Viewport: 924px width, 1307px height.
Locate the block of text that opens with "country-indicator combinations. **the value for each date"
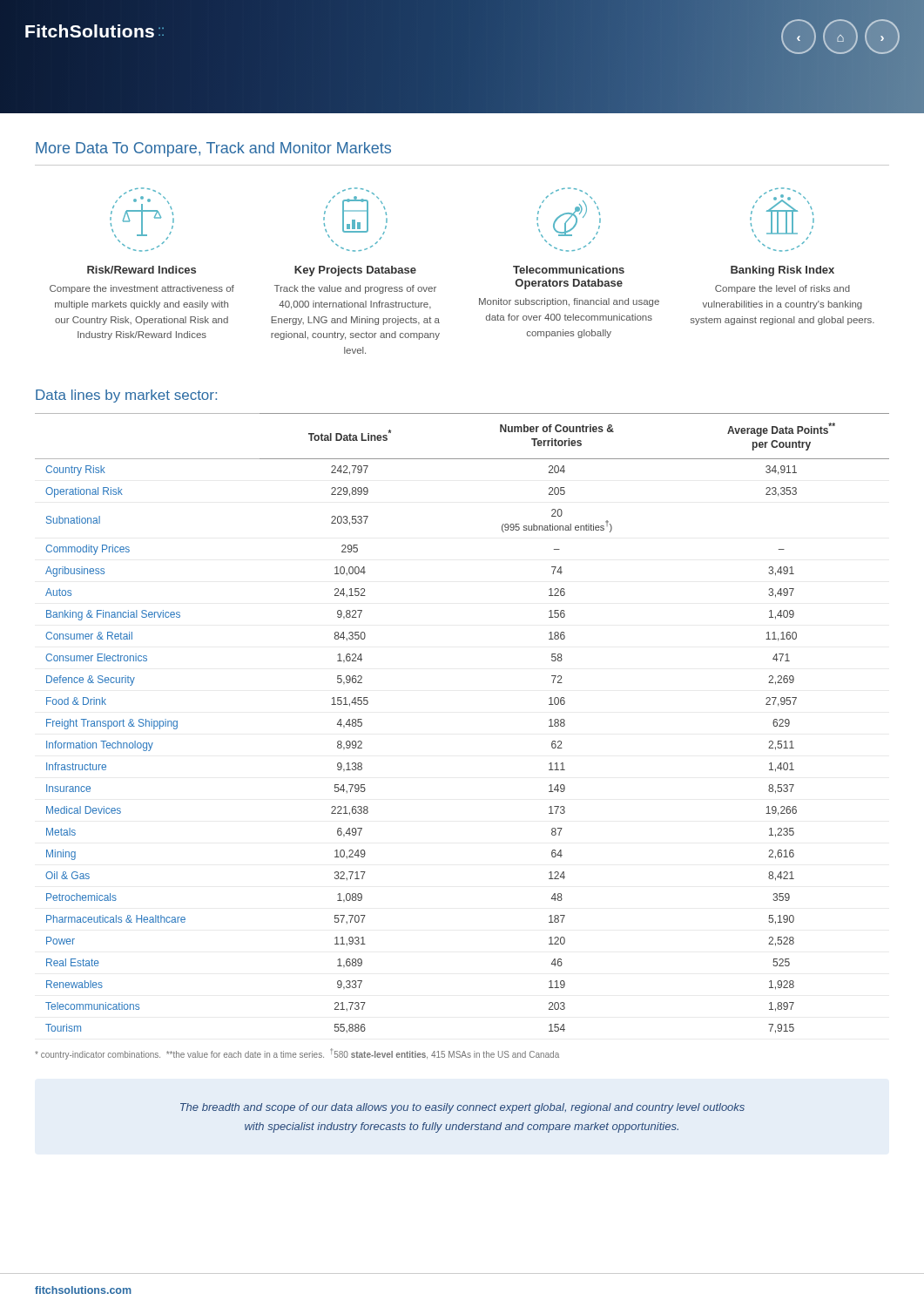[x=297, y=1054]
